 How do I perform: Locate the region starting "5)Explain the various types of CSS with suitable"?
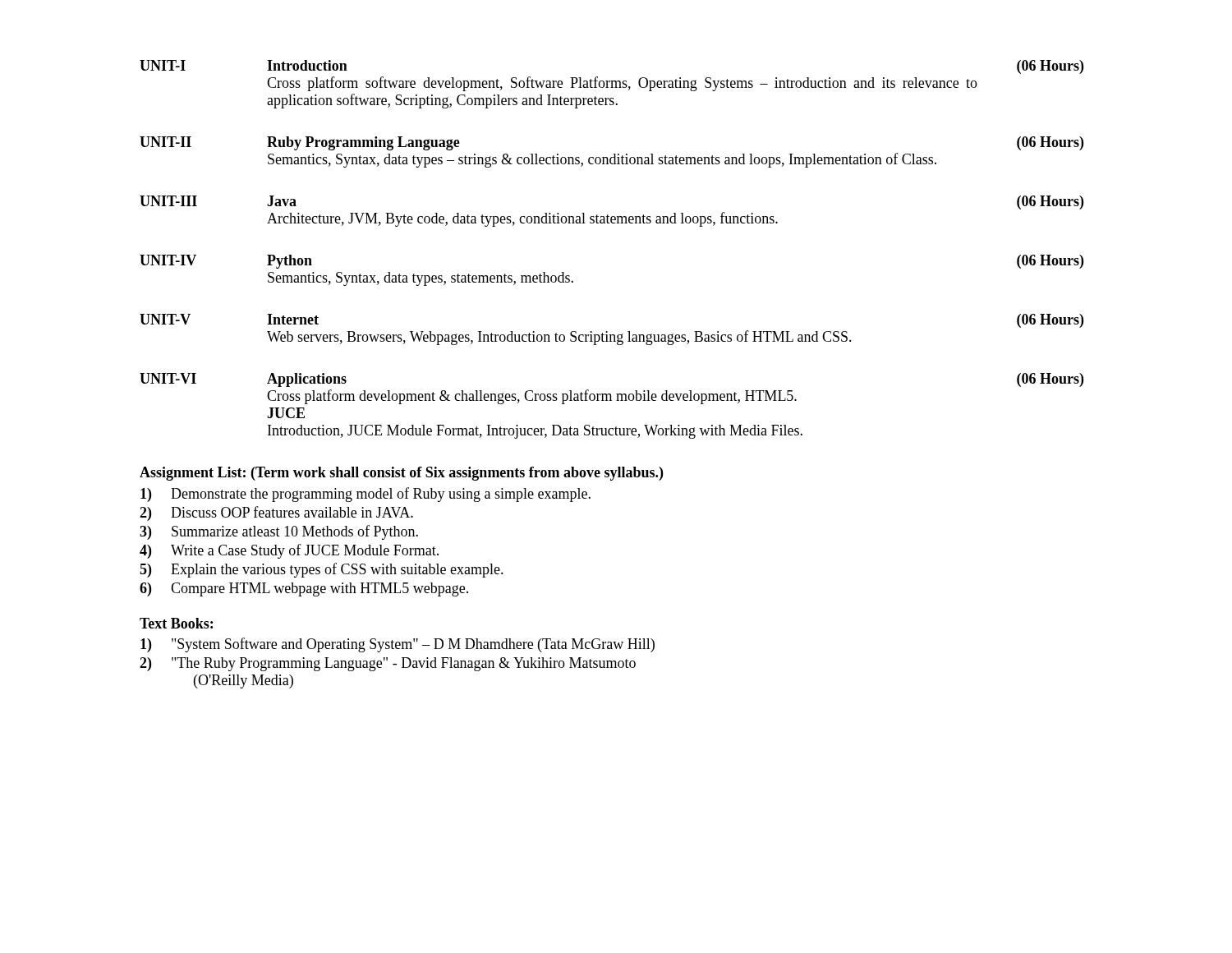pos(322,570)
